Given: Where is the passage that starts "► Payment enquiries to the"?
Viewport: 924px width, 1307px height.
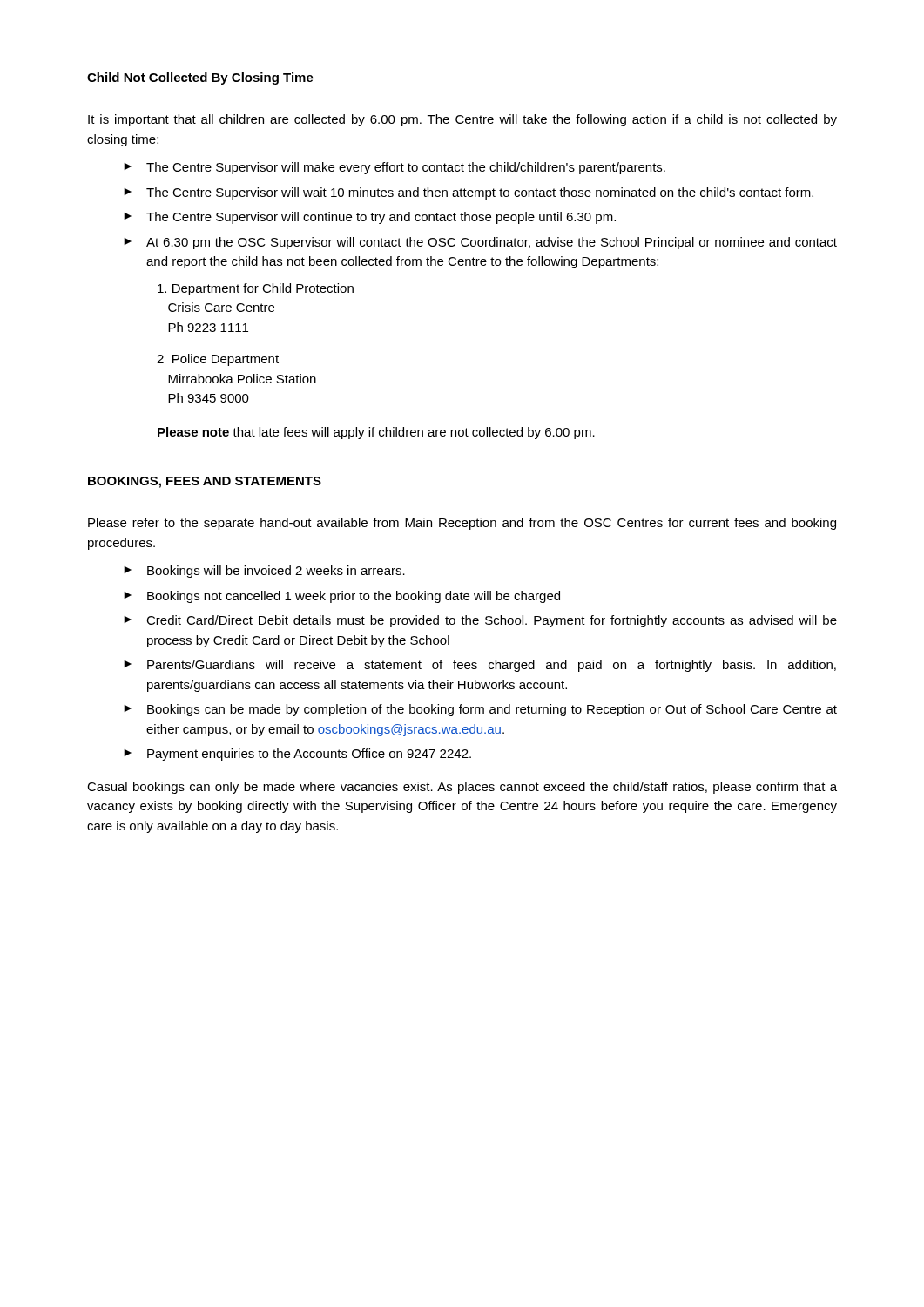Looking at the screenshot, I should click(479, 754).
